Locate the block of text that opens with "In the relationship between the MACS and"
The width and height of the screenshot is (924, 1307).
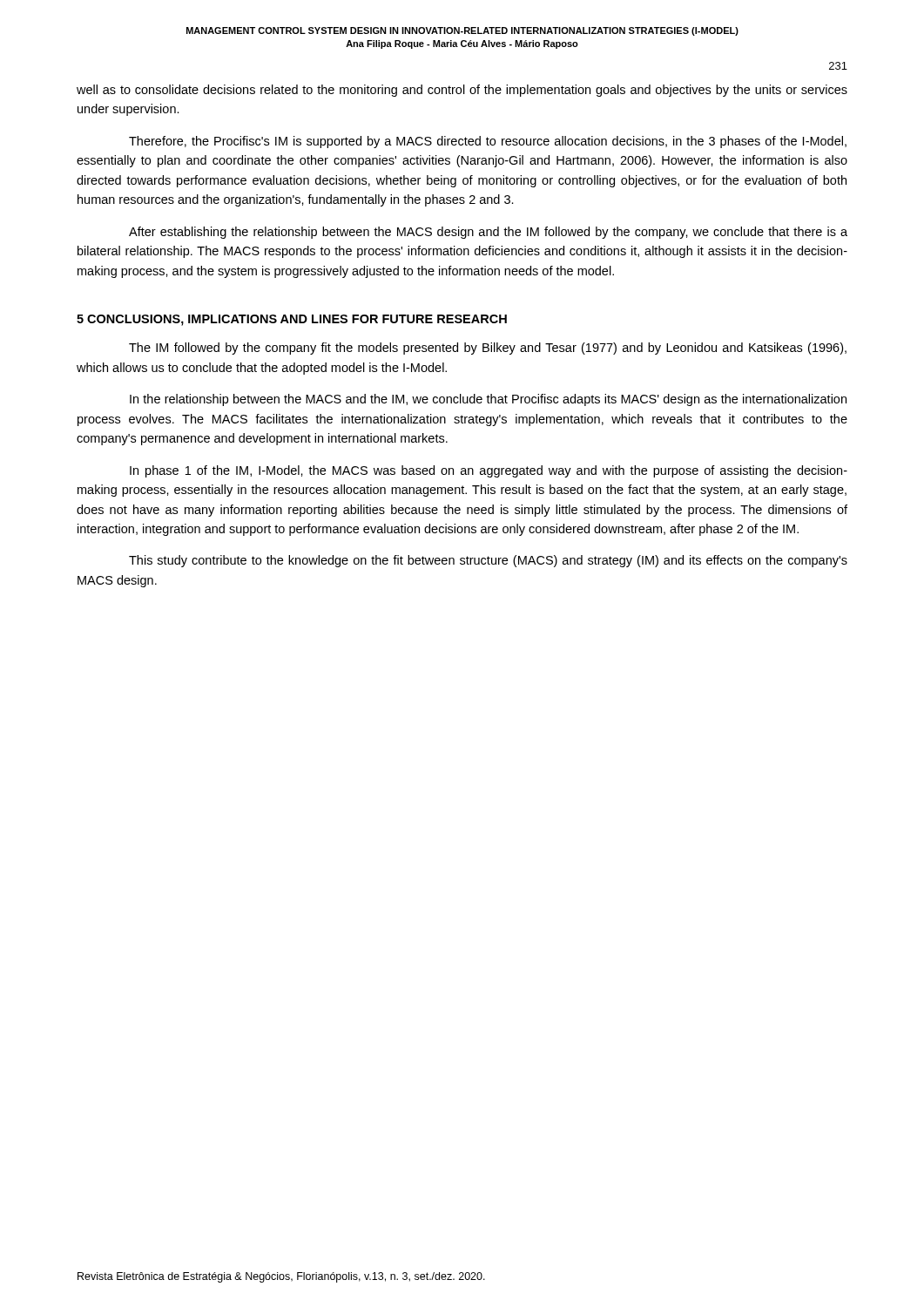(462, 419)
